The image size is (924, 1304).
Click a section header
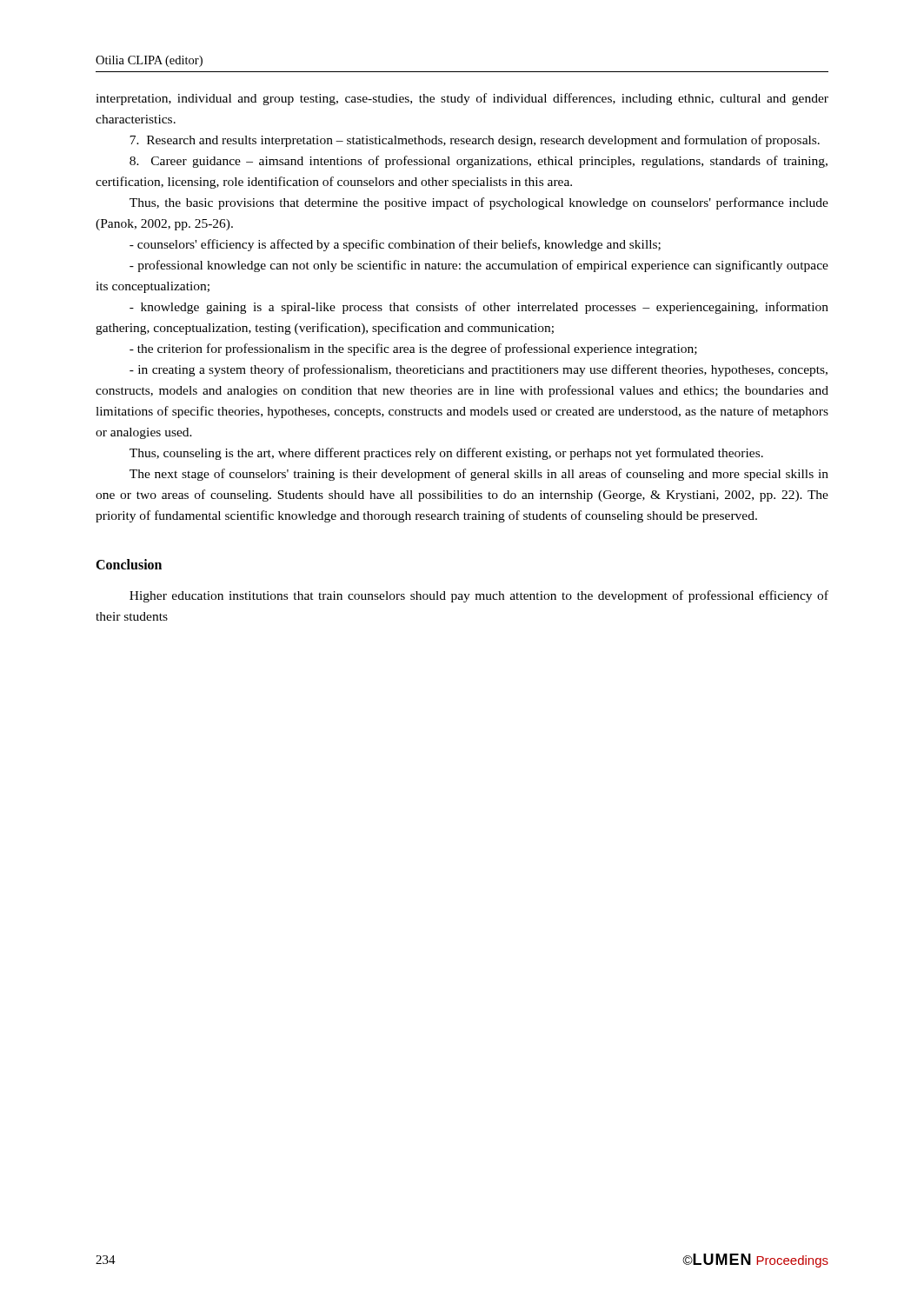(x=129, y=565)
